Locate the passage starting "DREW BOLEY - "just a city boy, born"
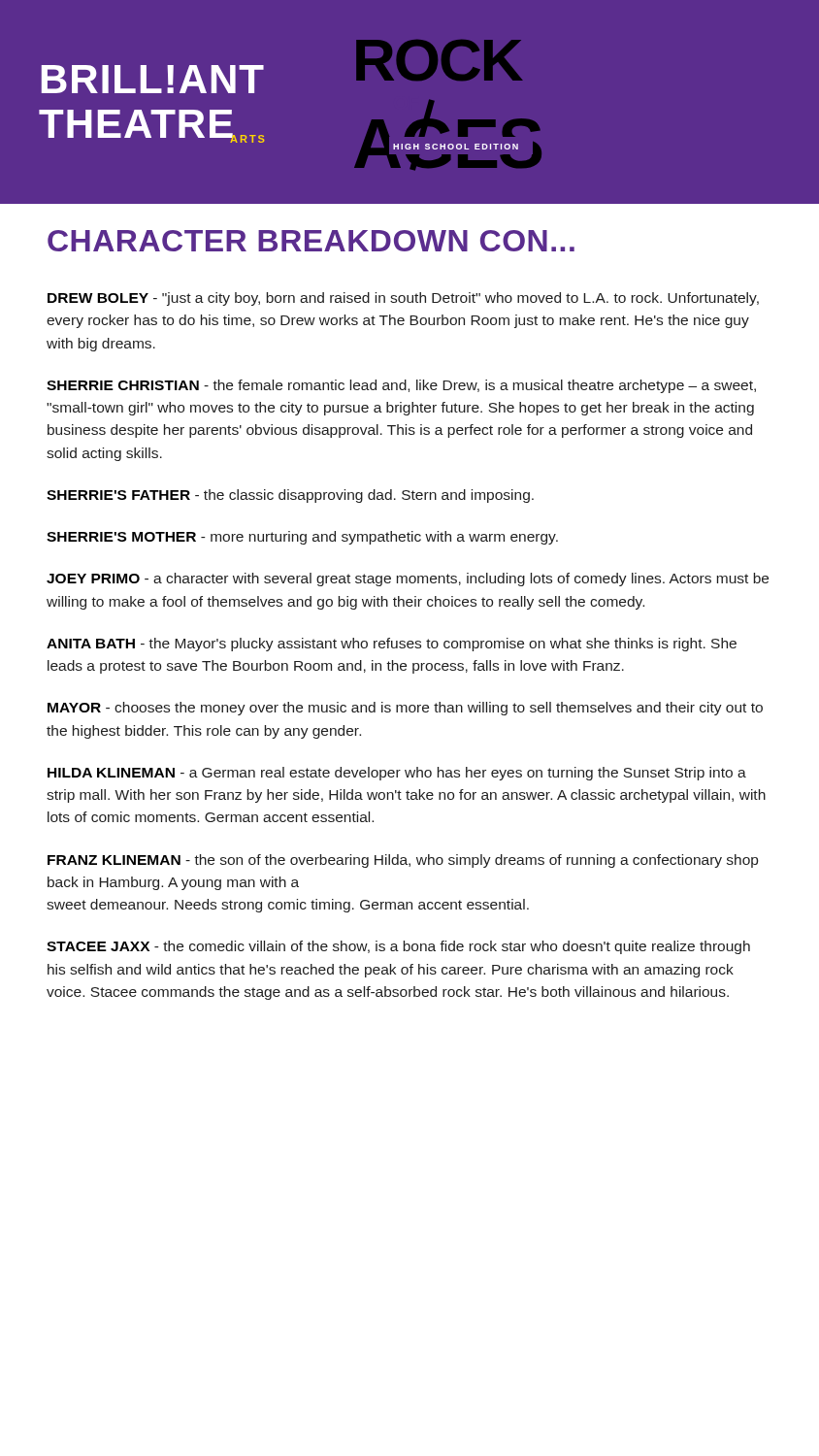This screenshot has width=819, height=1456. coord(403,320)
